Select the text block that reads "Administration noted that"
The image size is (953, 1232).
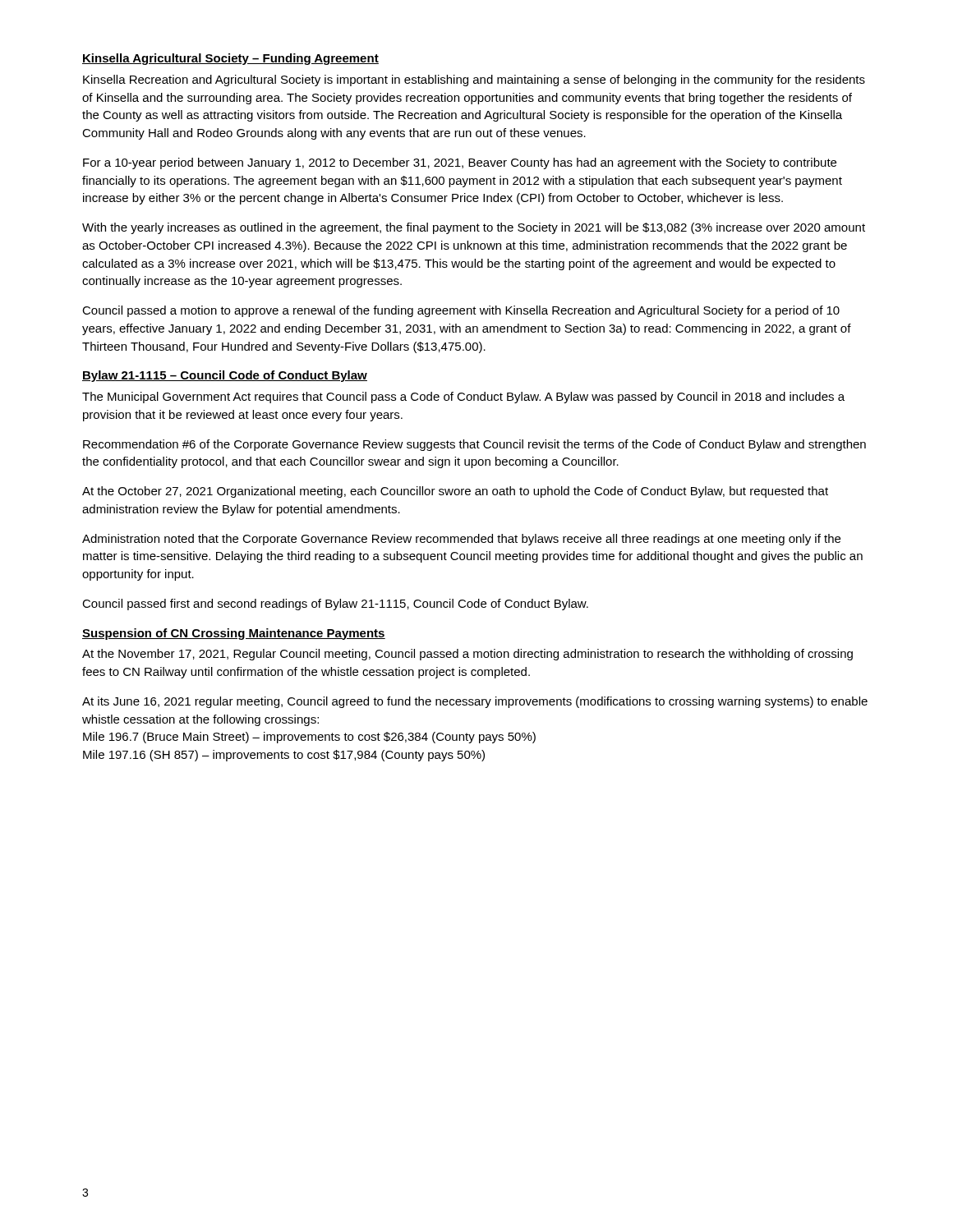(x=473, y=556)
